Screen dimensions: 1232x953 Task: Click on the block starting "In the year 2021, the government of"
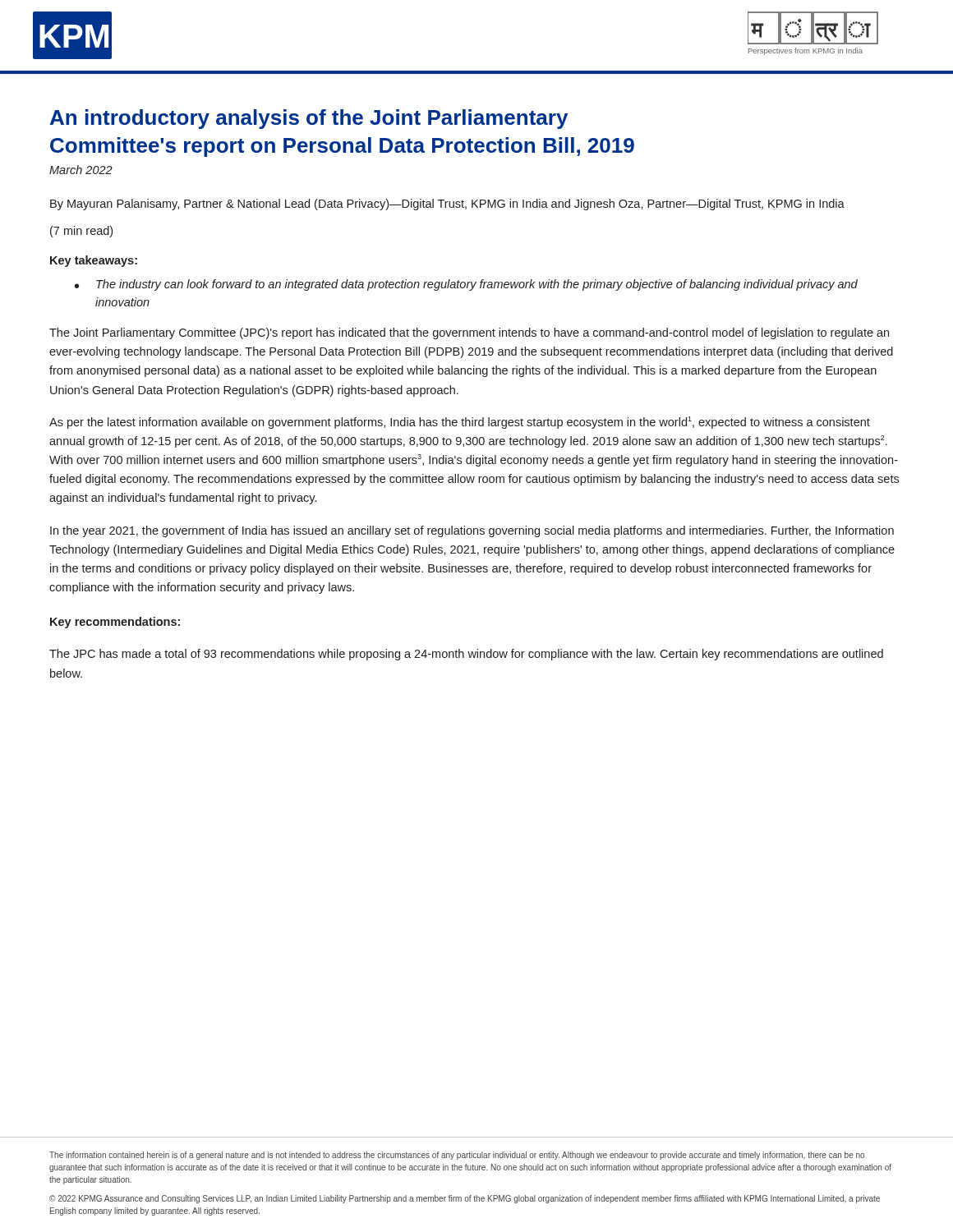(x=472, y=559)
